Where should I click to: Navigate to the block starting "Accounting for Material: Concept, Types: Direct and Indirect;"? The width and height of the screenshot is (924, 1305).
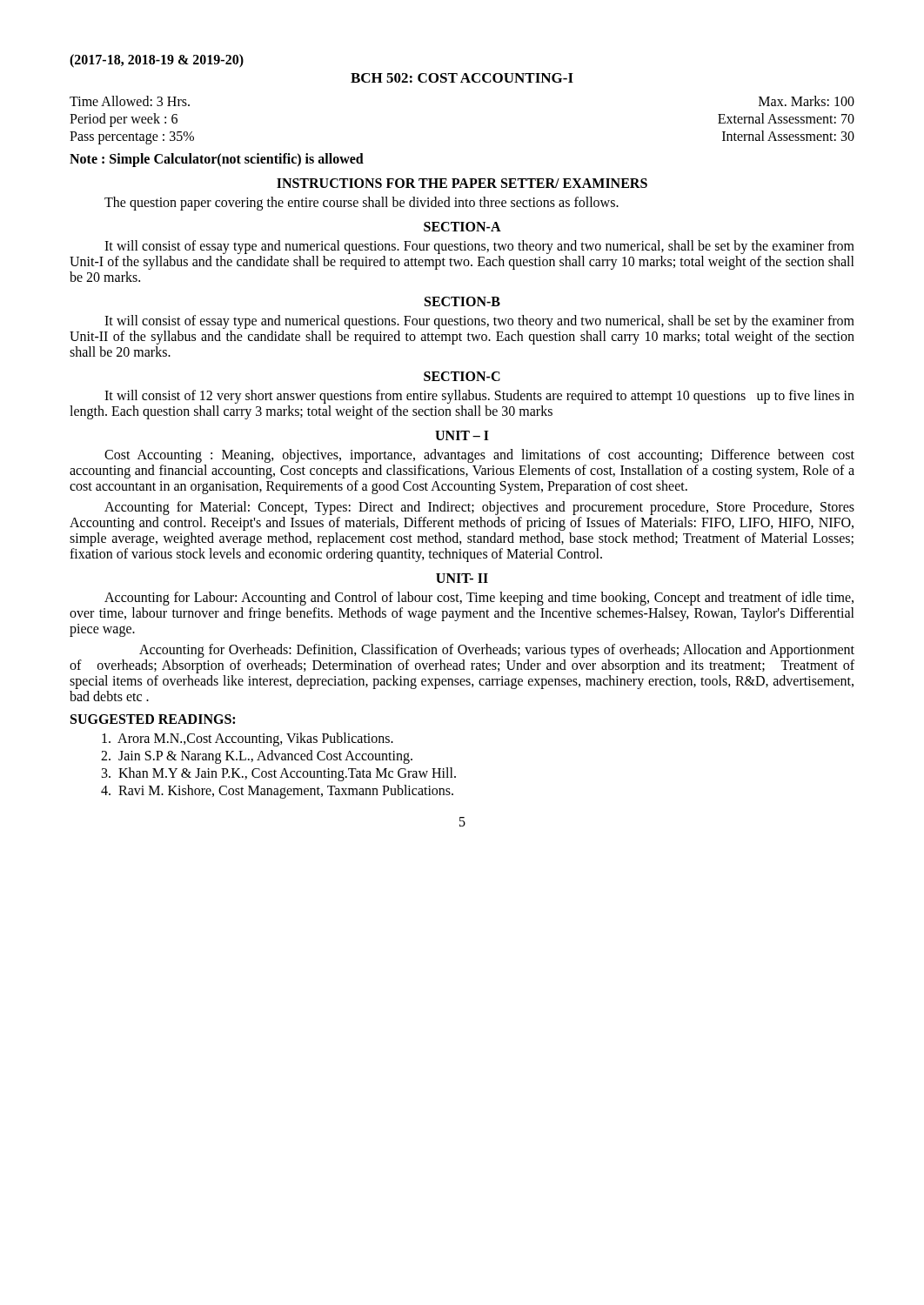(462, 531)
